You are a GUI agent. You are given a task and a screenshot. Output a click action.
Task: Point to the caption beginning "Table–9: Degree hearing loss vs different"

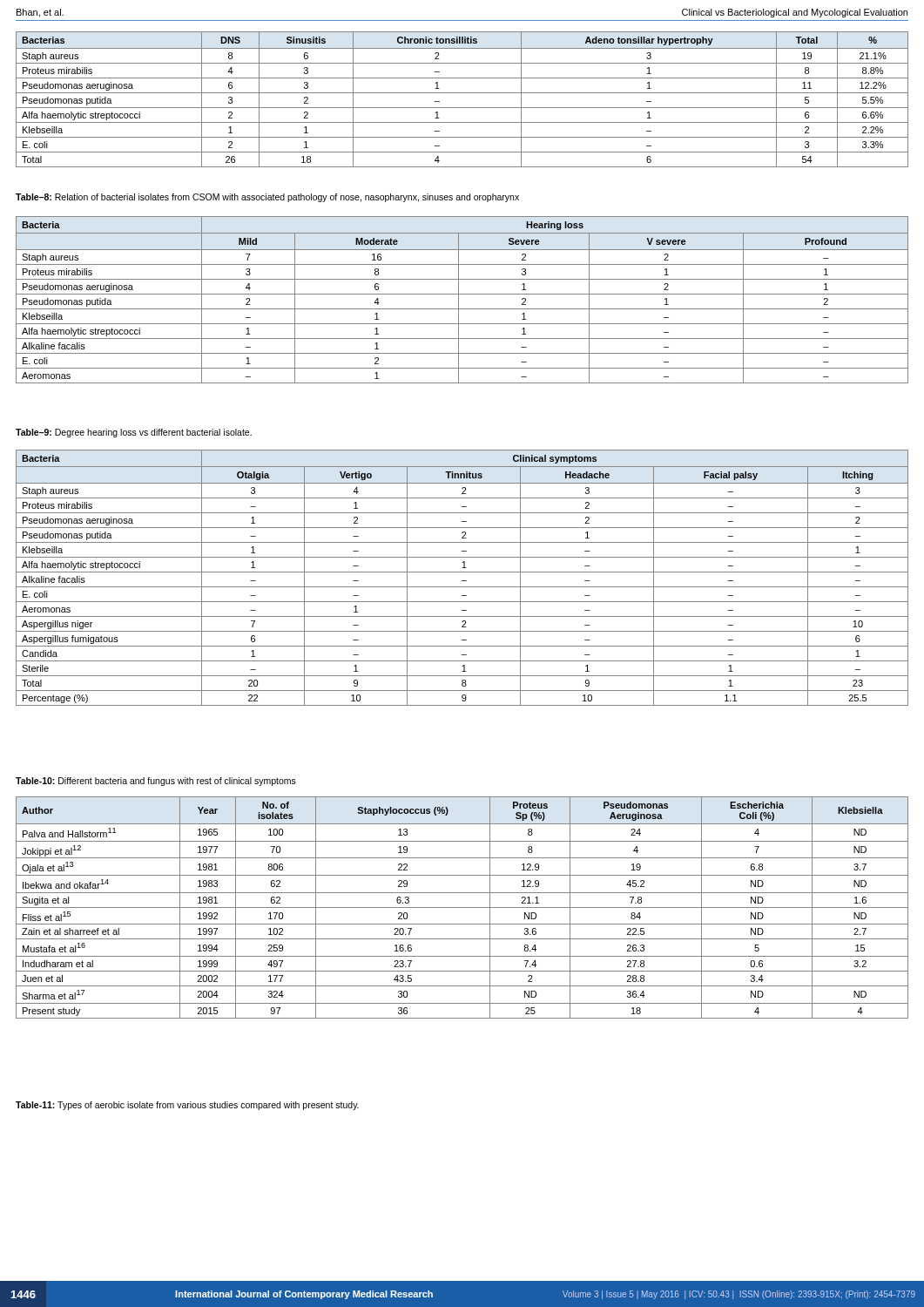(134, 432)
